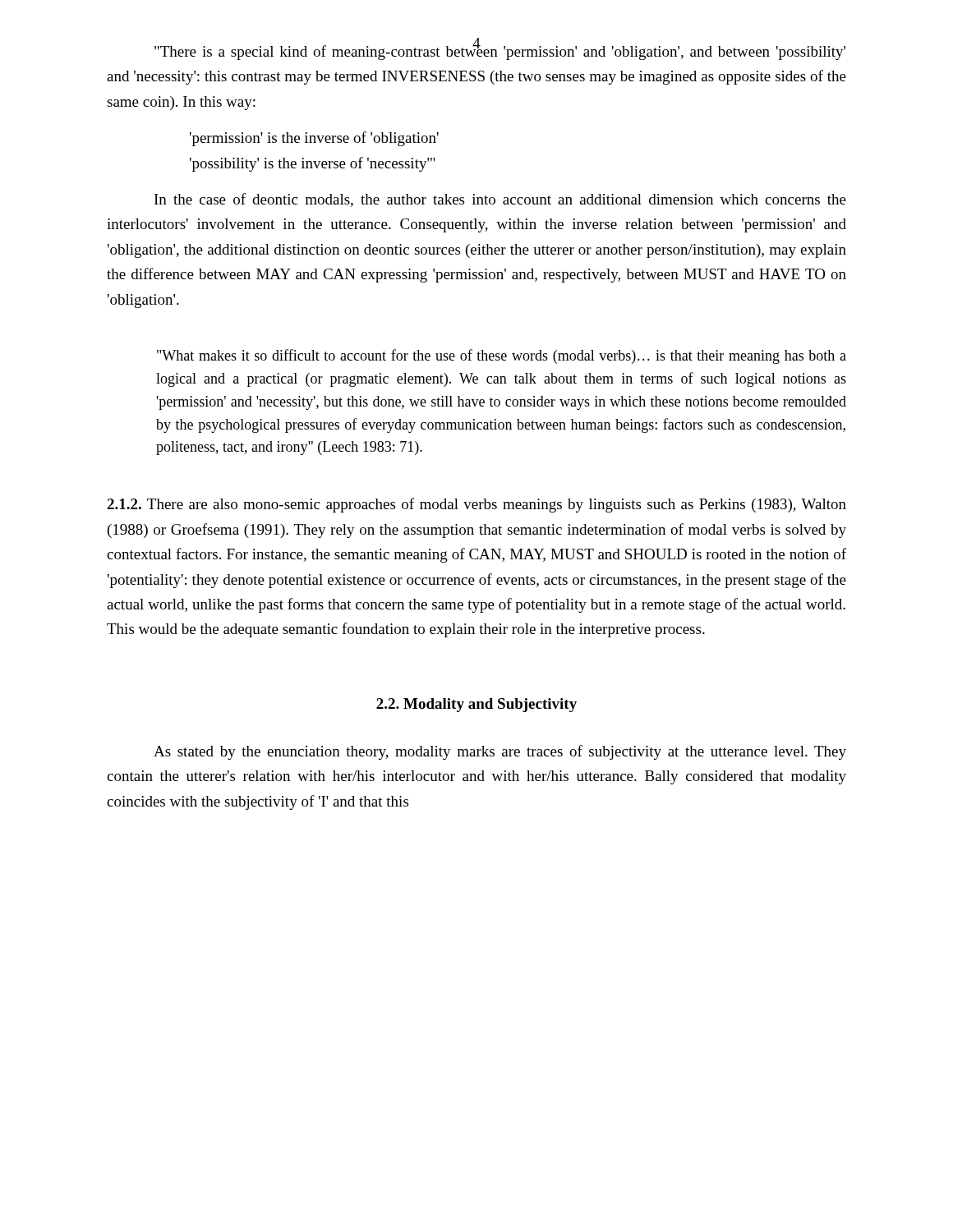Click the passage that begins "In the case of deontic modals, the"
953x1232 pixels.
tap(476, 250)
